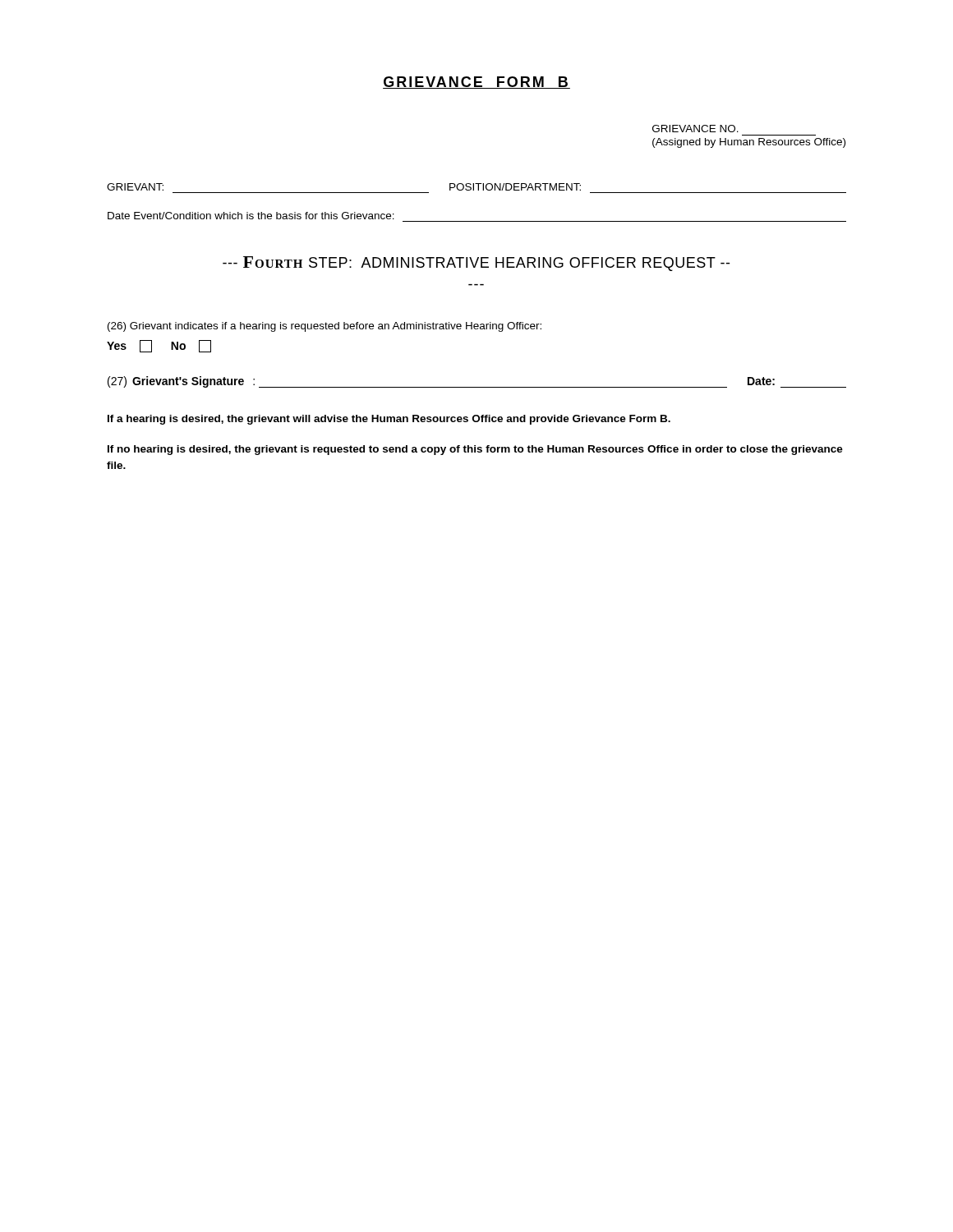
Task: Point to the region starting "Date Event/Condition which is the basis for"
Action: click(476, 214)
